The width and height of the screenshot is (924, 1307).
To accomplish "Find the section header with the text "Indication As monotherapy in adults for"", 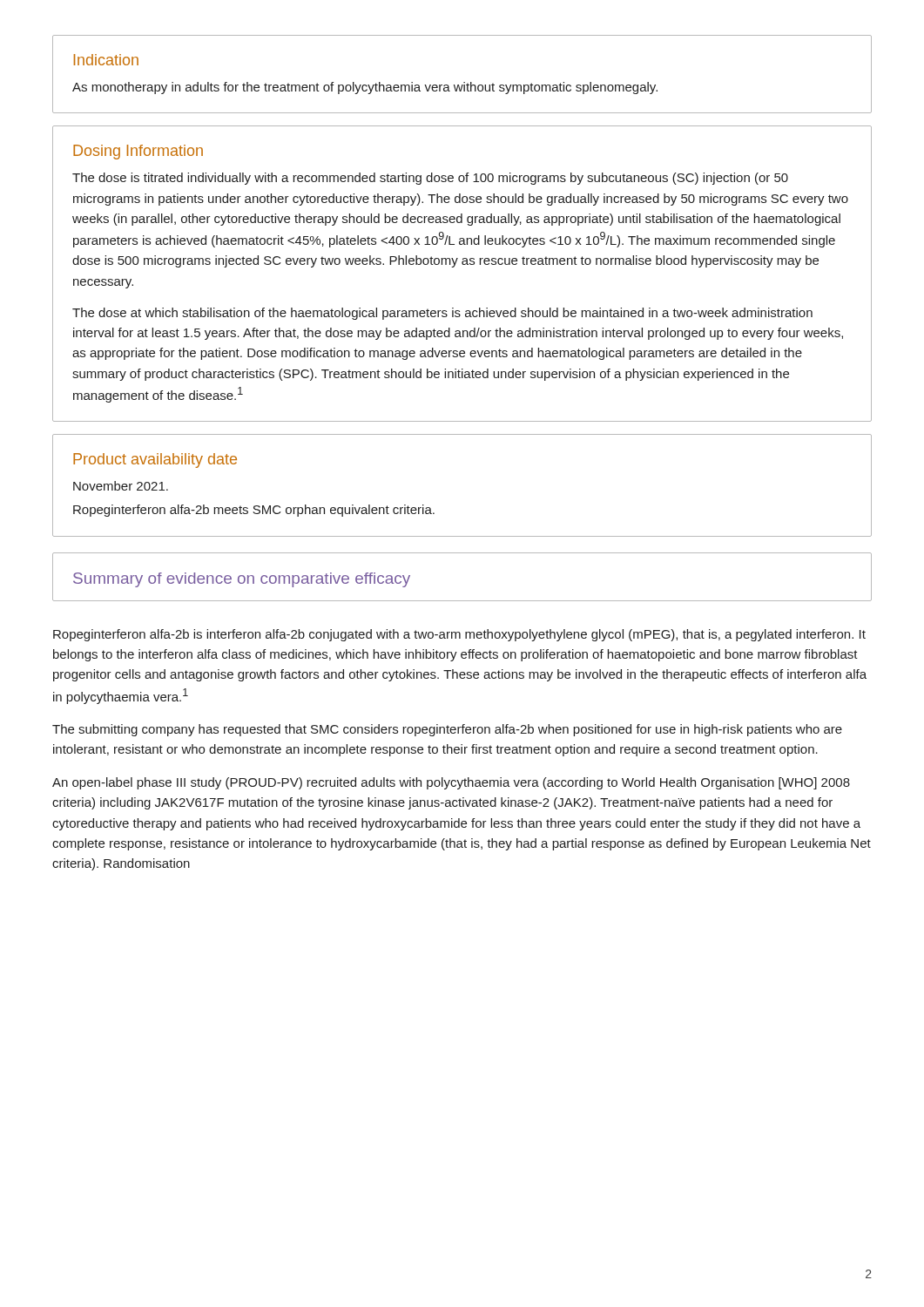I will pyautogui.click(x=462, y=74).
